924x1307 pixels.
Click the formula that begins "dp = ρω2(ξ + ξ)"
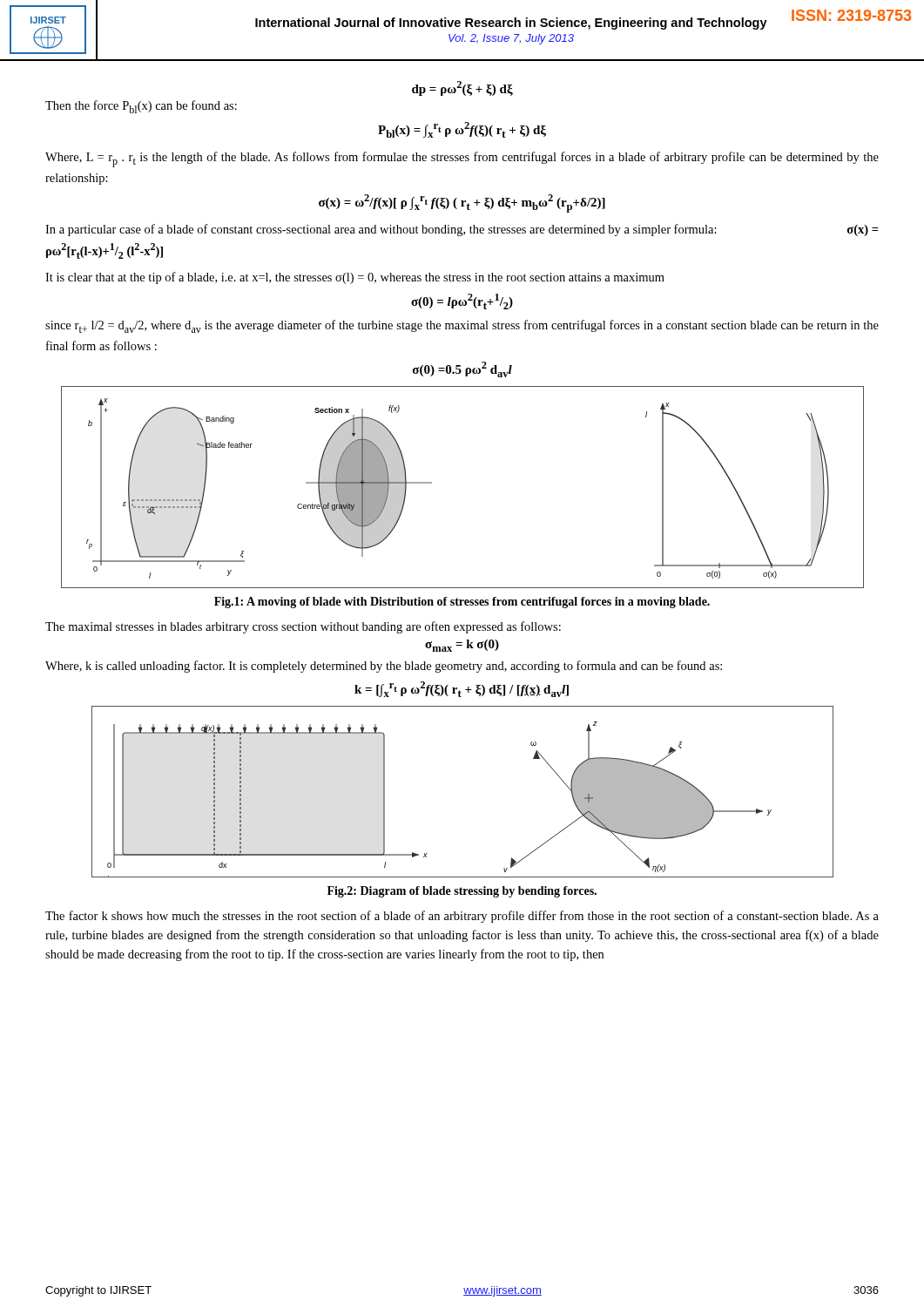click(462, 87)
